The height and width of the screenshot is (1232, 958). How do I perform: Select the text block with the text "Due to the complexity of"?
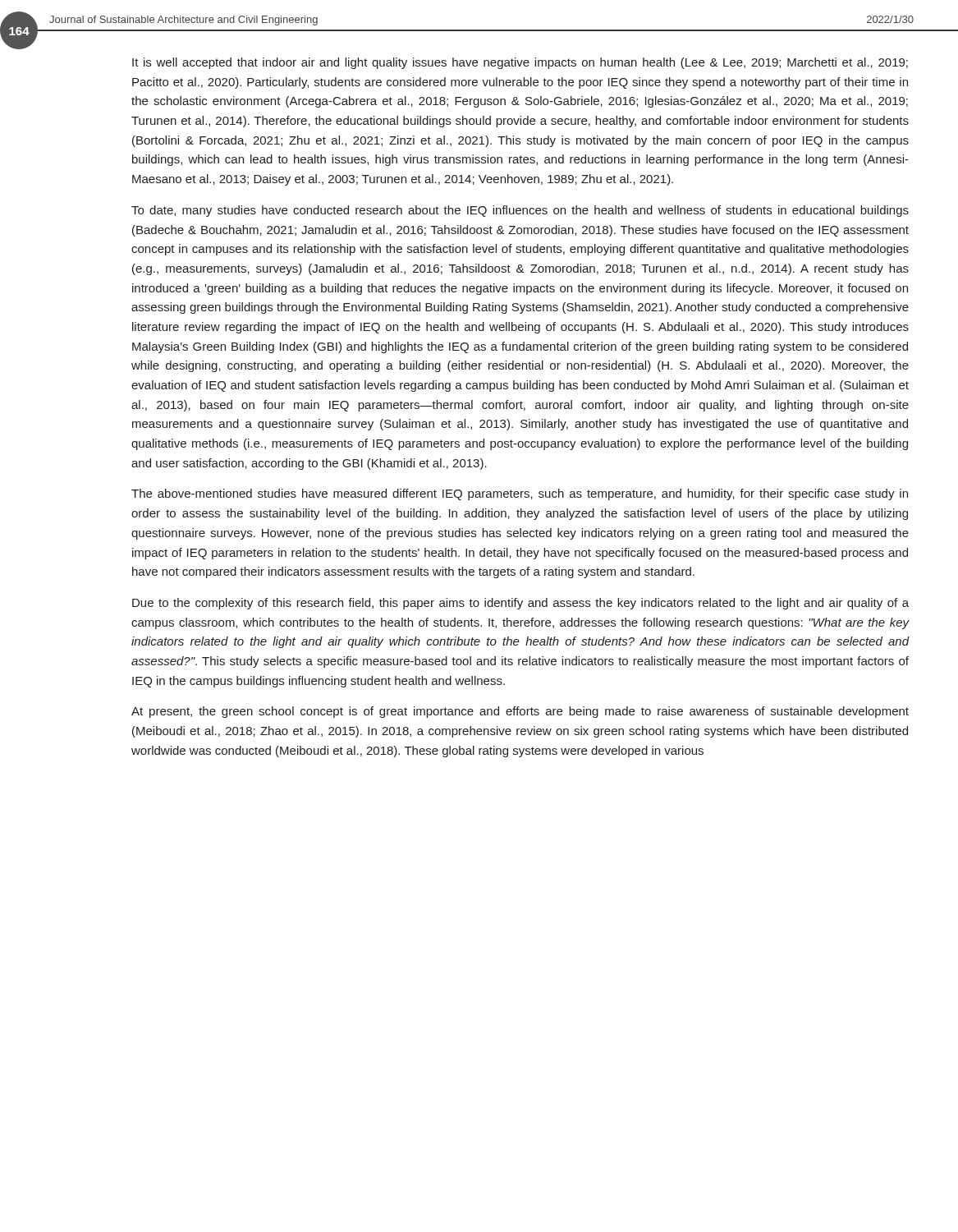[x=520, y=641]
